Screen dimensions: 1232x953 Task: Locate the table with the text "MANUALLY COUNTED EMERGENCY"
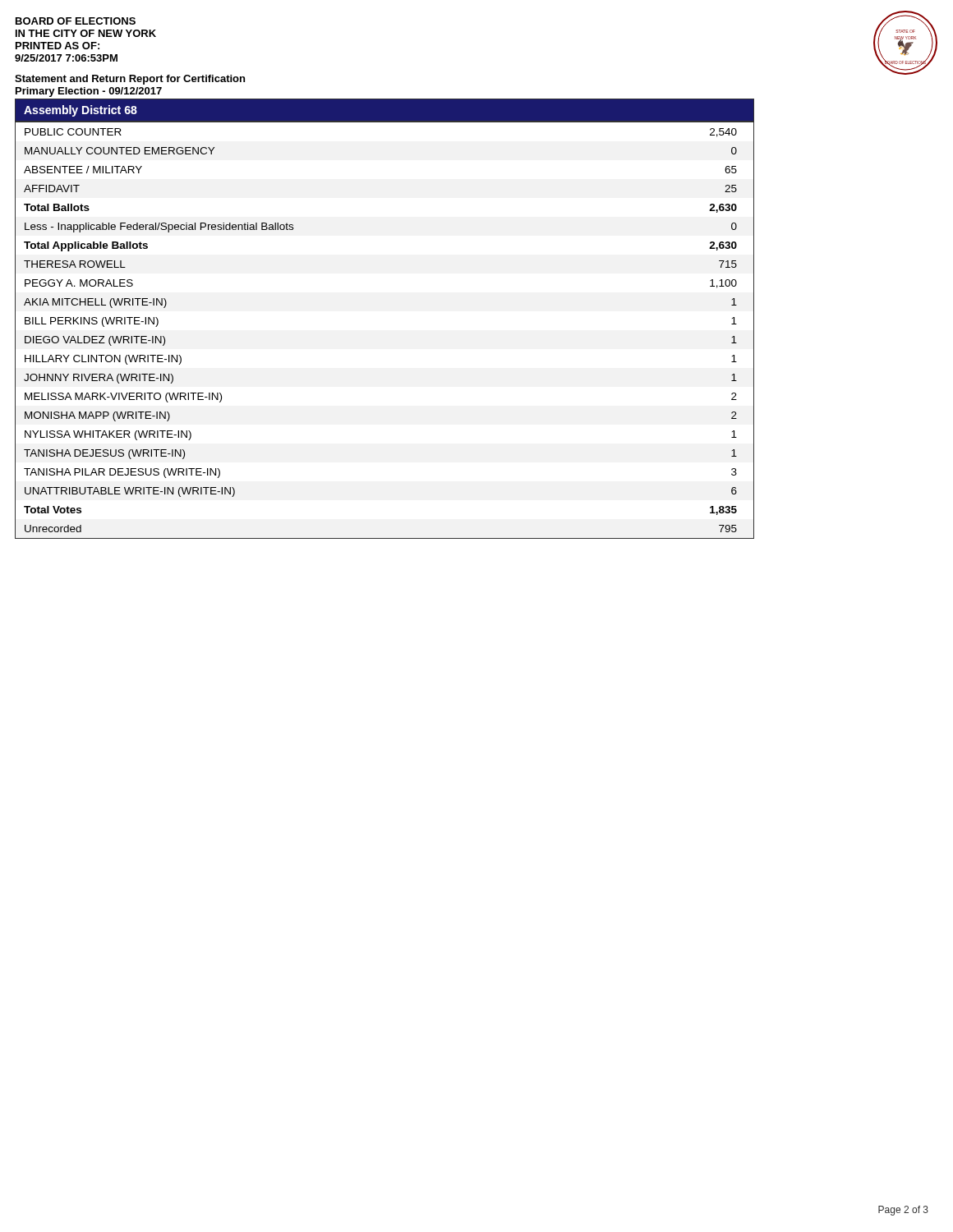[384, 319]
